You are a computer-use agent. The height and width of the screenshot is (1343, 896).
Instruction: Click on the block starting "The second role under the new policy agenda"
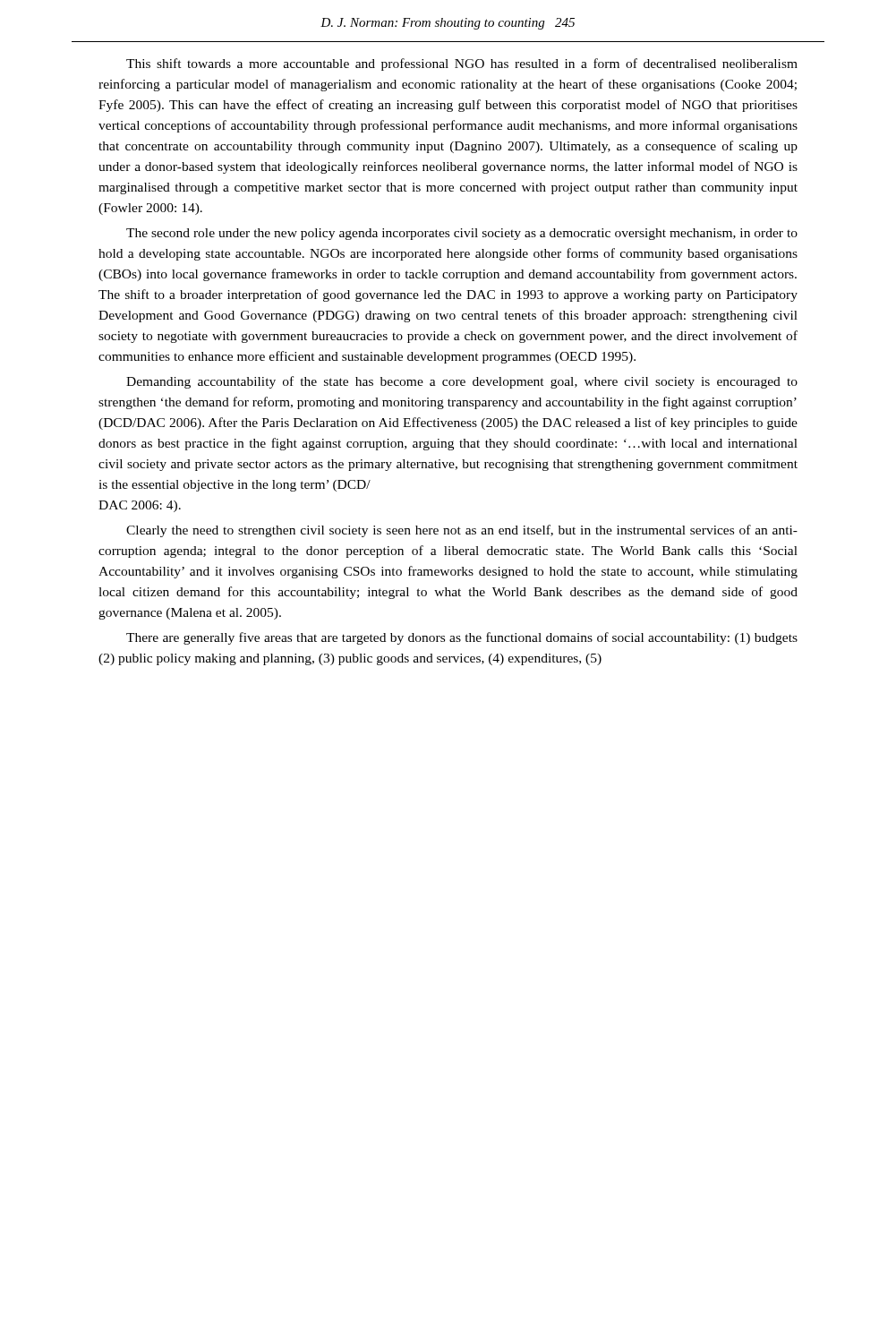coord(448,294)
